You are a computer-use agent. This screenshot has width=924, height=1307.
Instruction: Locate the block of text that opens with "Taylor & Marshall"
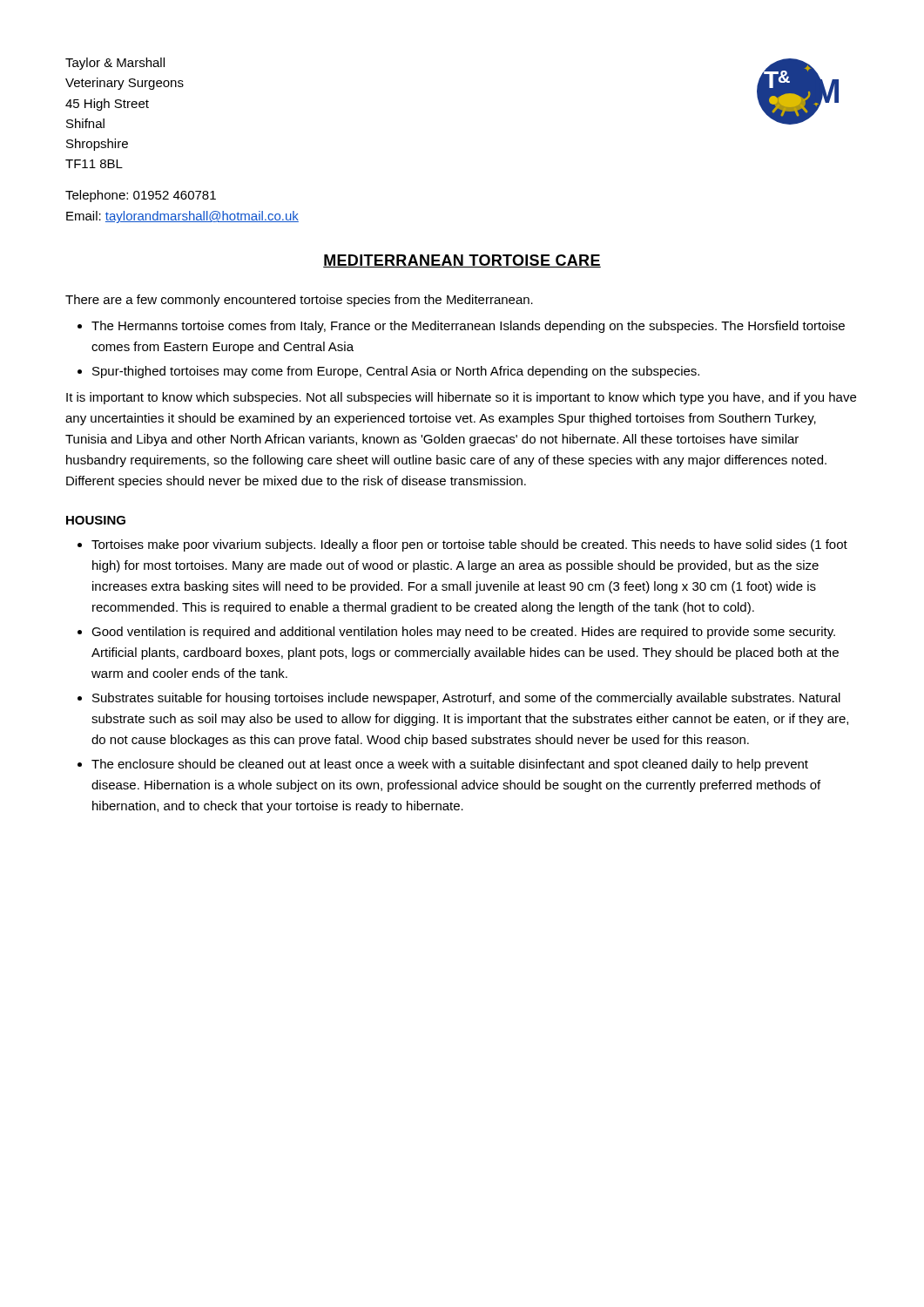[x=125, y=113]
